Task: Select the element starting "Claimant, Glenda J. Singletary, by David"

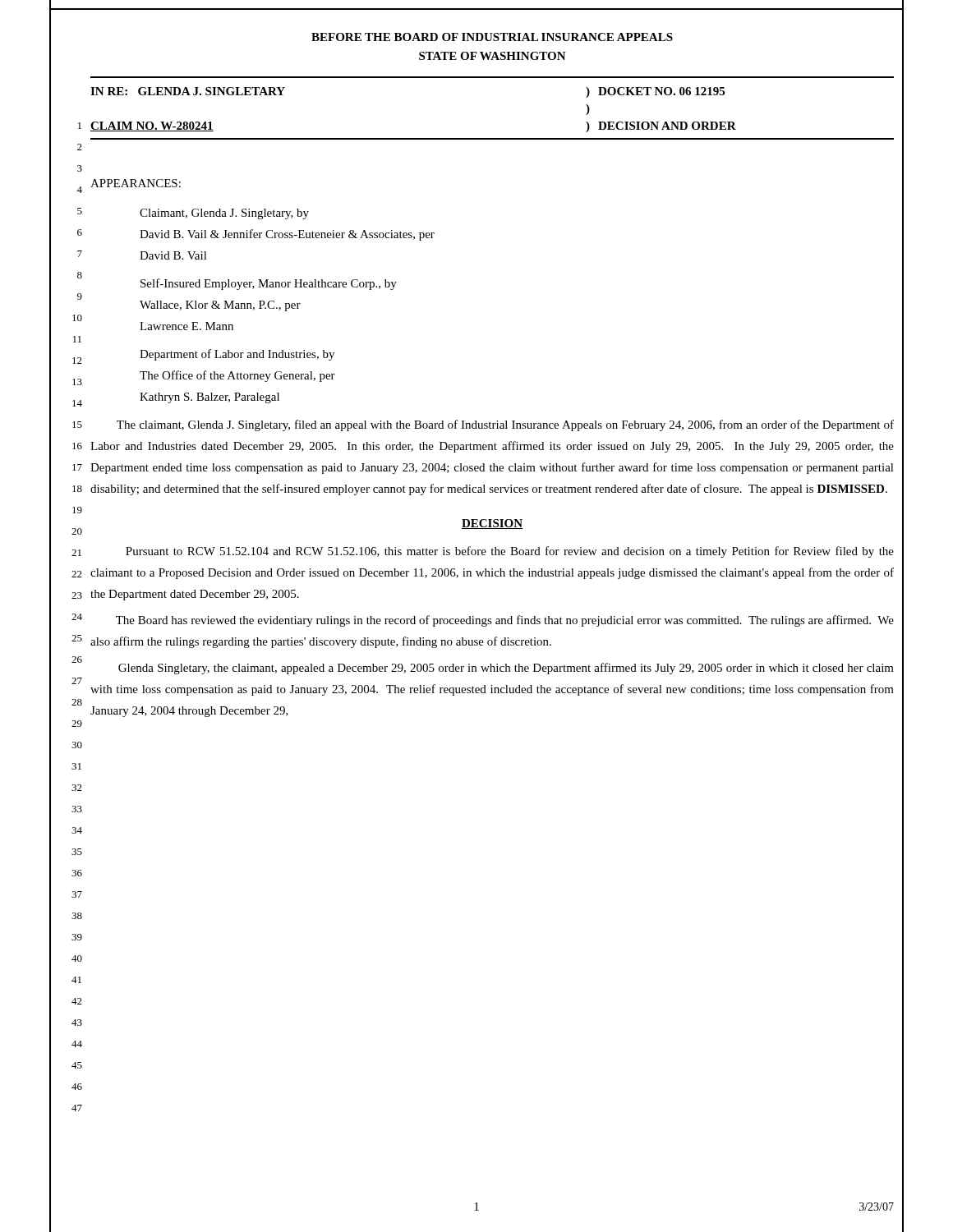Action: pyautogui.click(x=287, y=234)
